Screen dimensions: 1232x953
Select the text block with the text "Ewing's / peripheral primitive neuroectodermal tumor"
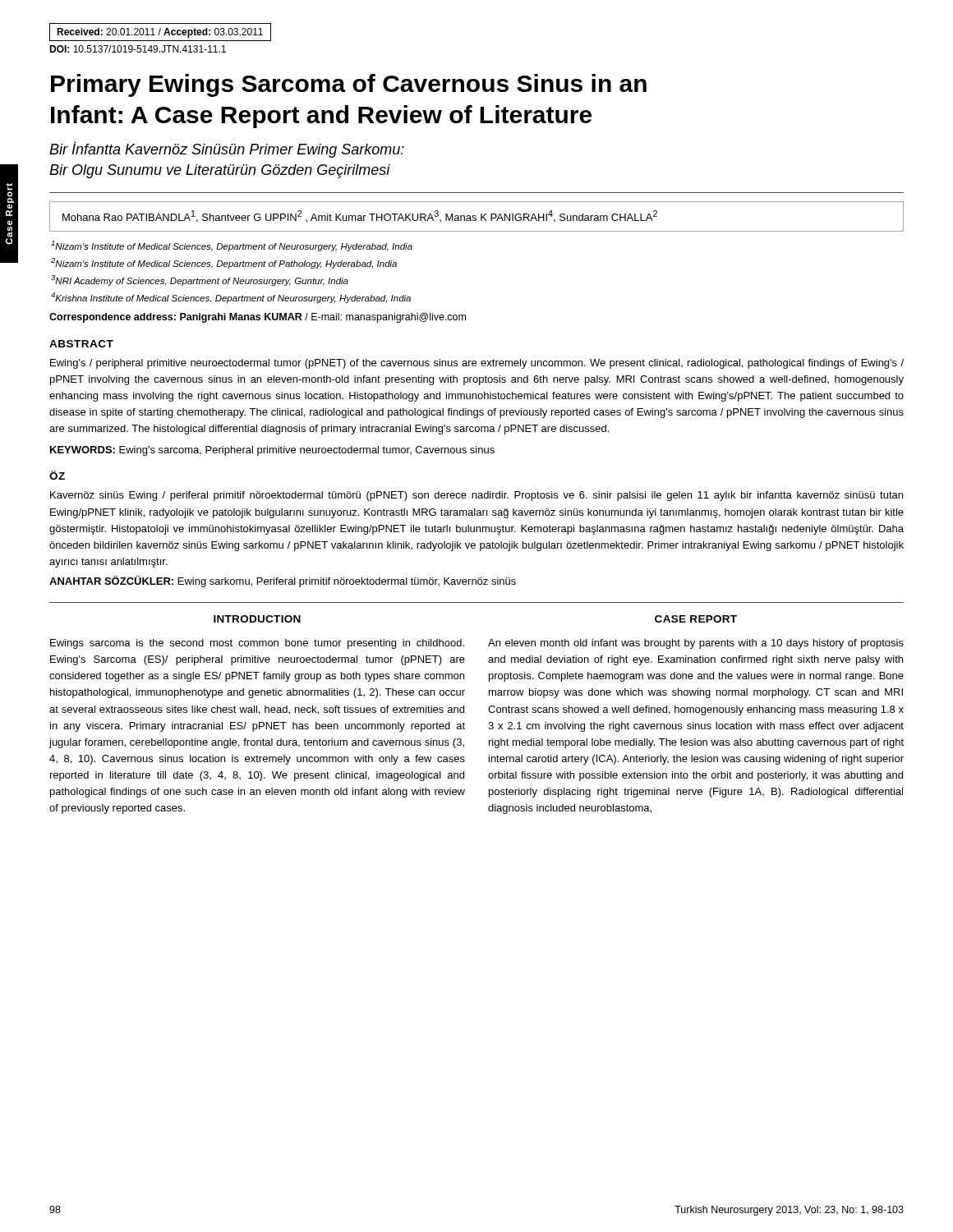476,395
